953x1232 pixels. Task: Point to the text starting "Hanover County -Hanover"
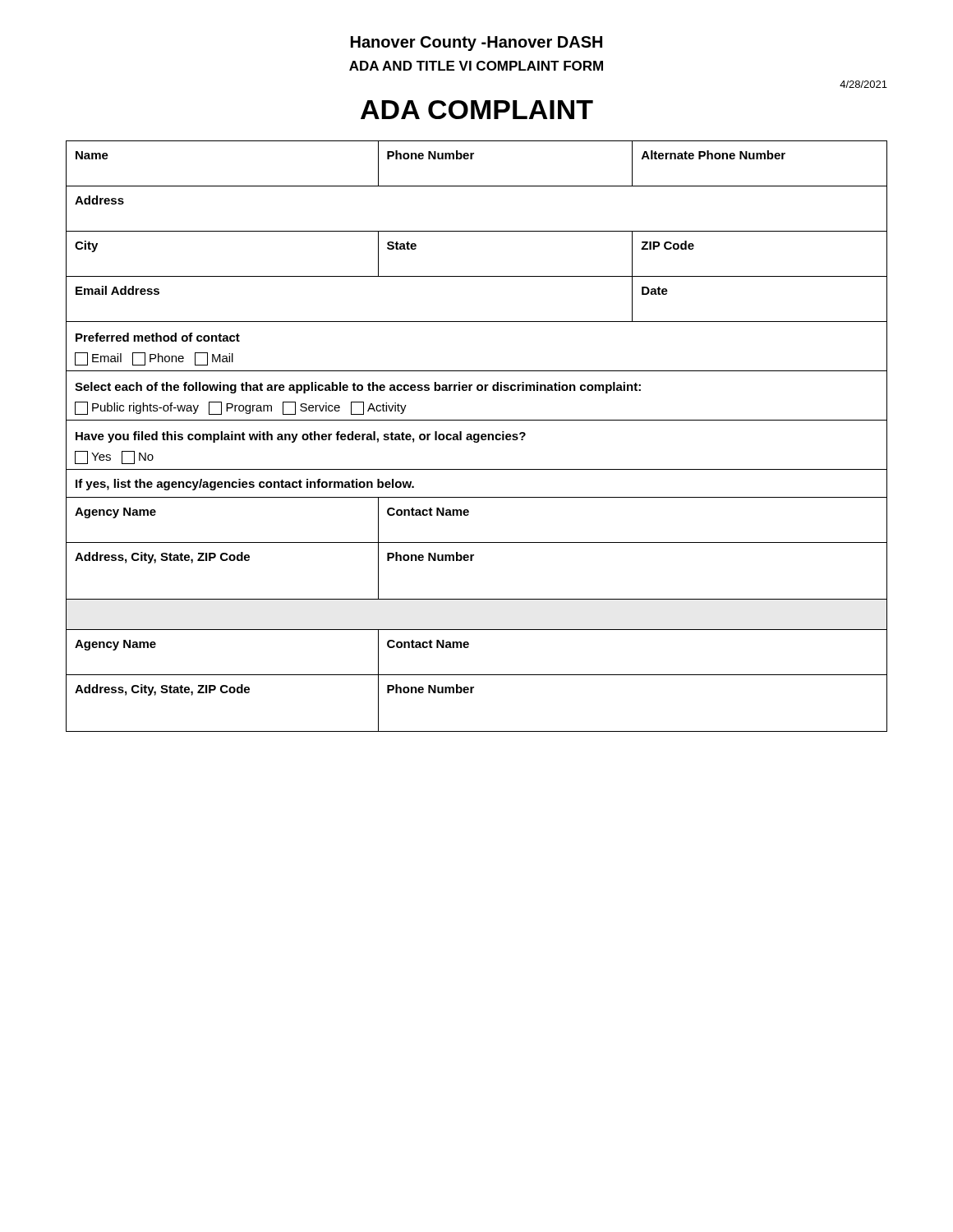point(476,42)
